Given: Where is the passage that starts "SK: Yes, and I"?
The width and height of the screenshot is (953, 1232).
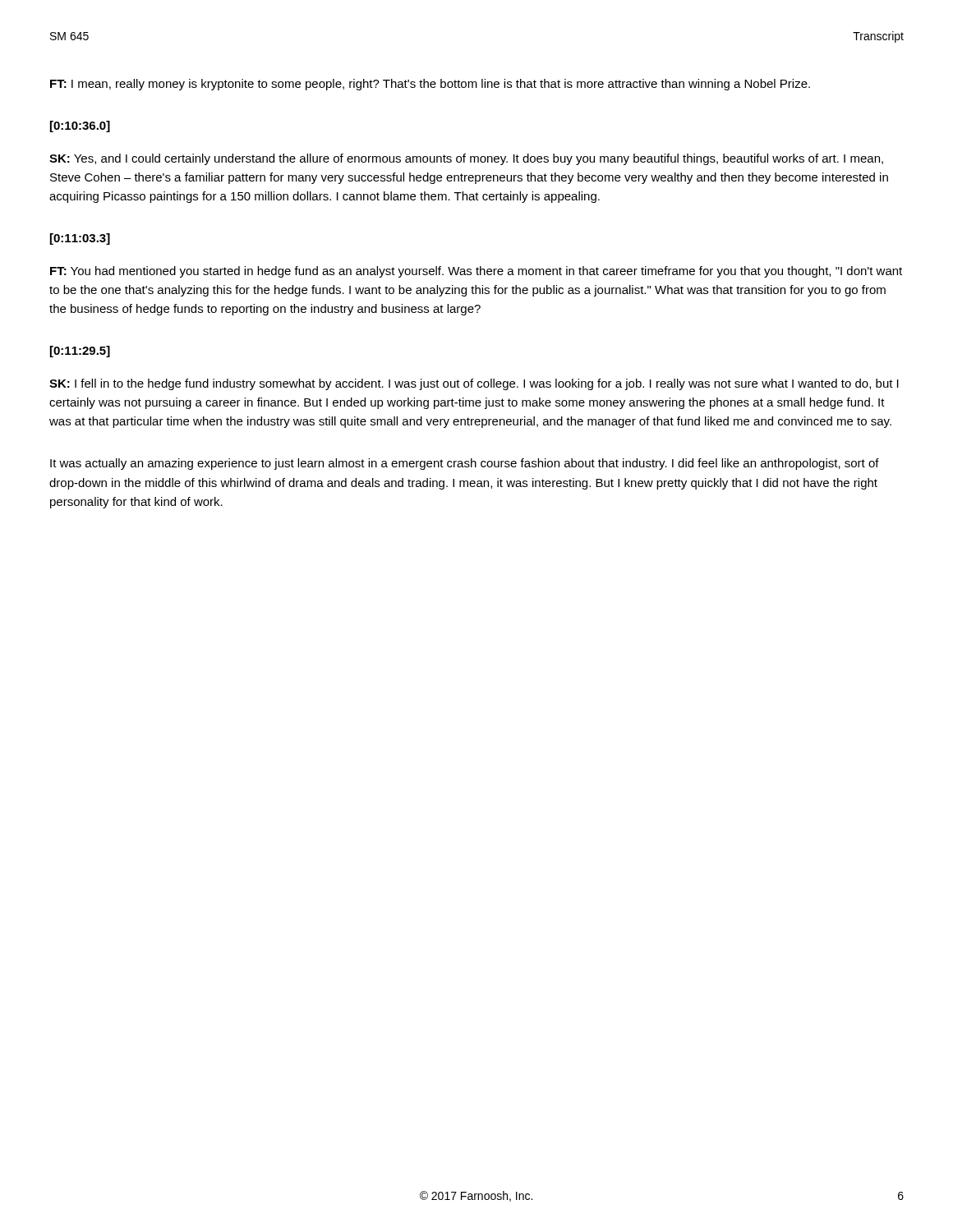Looking at the screenshot, I should pyautogui.click(x=469, y=177).
